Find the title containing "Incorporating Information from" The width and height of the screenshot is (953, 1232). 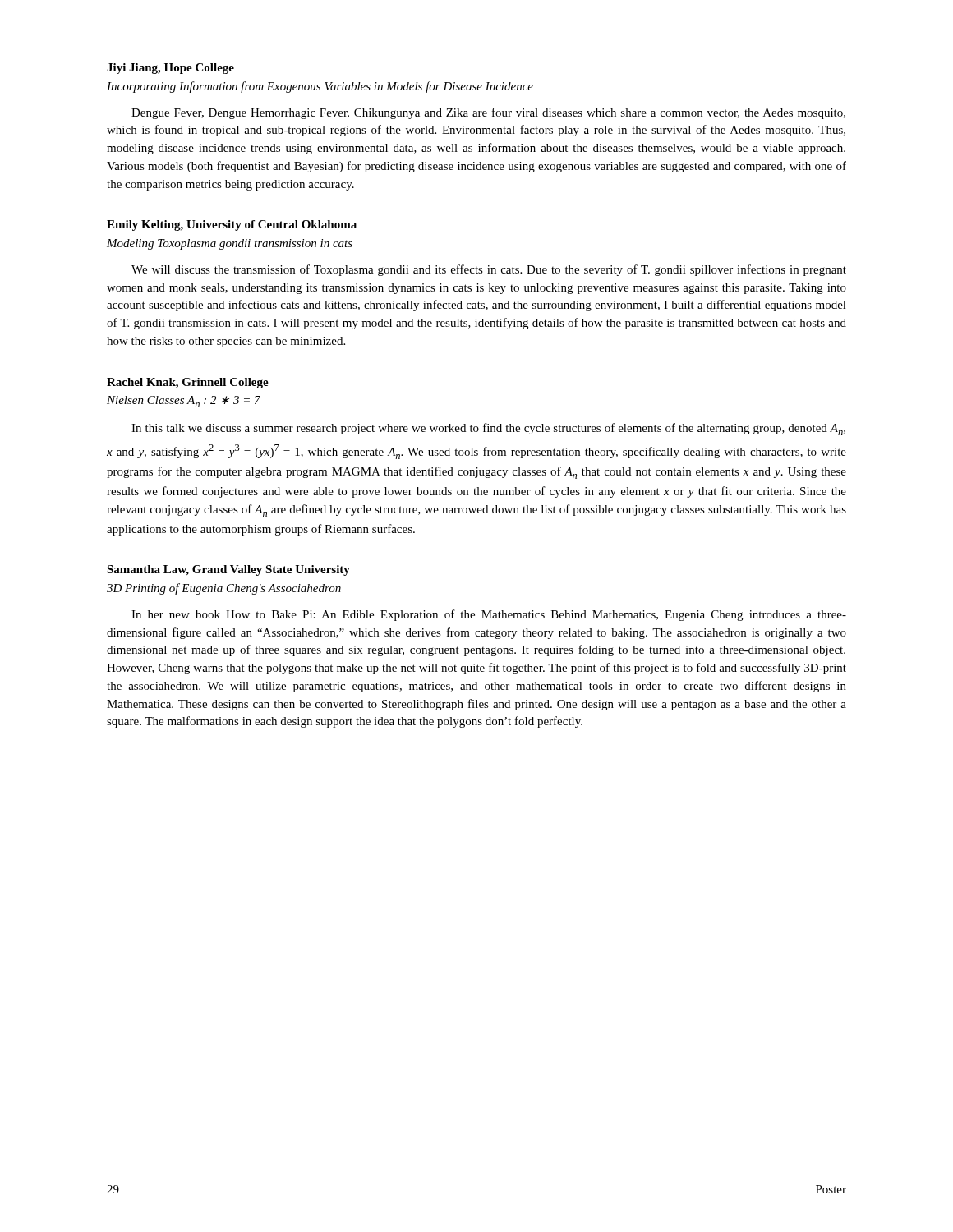(320, 86)
